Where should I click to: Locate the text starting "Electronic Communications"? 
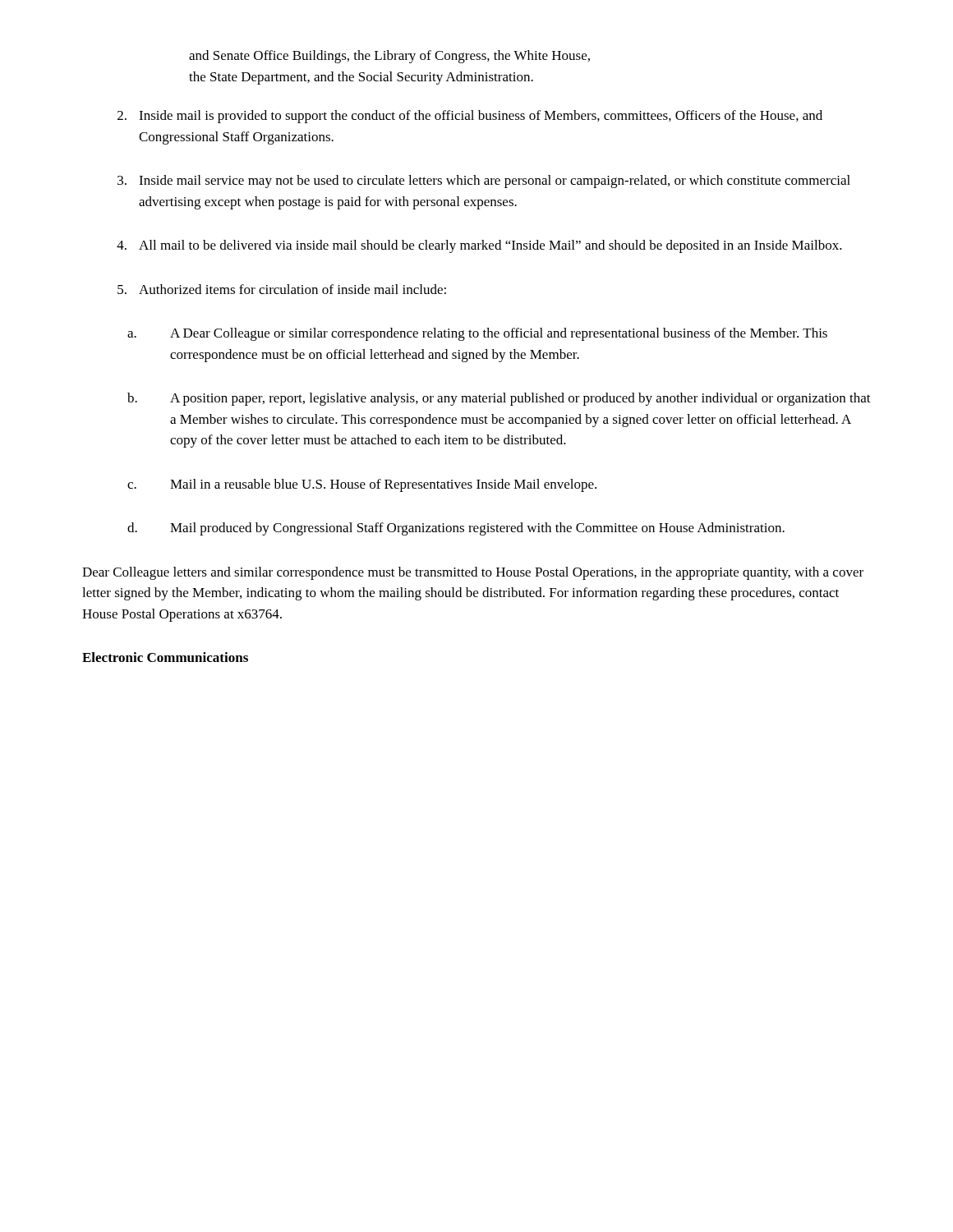[x=165, y=657]
